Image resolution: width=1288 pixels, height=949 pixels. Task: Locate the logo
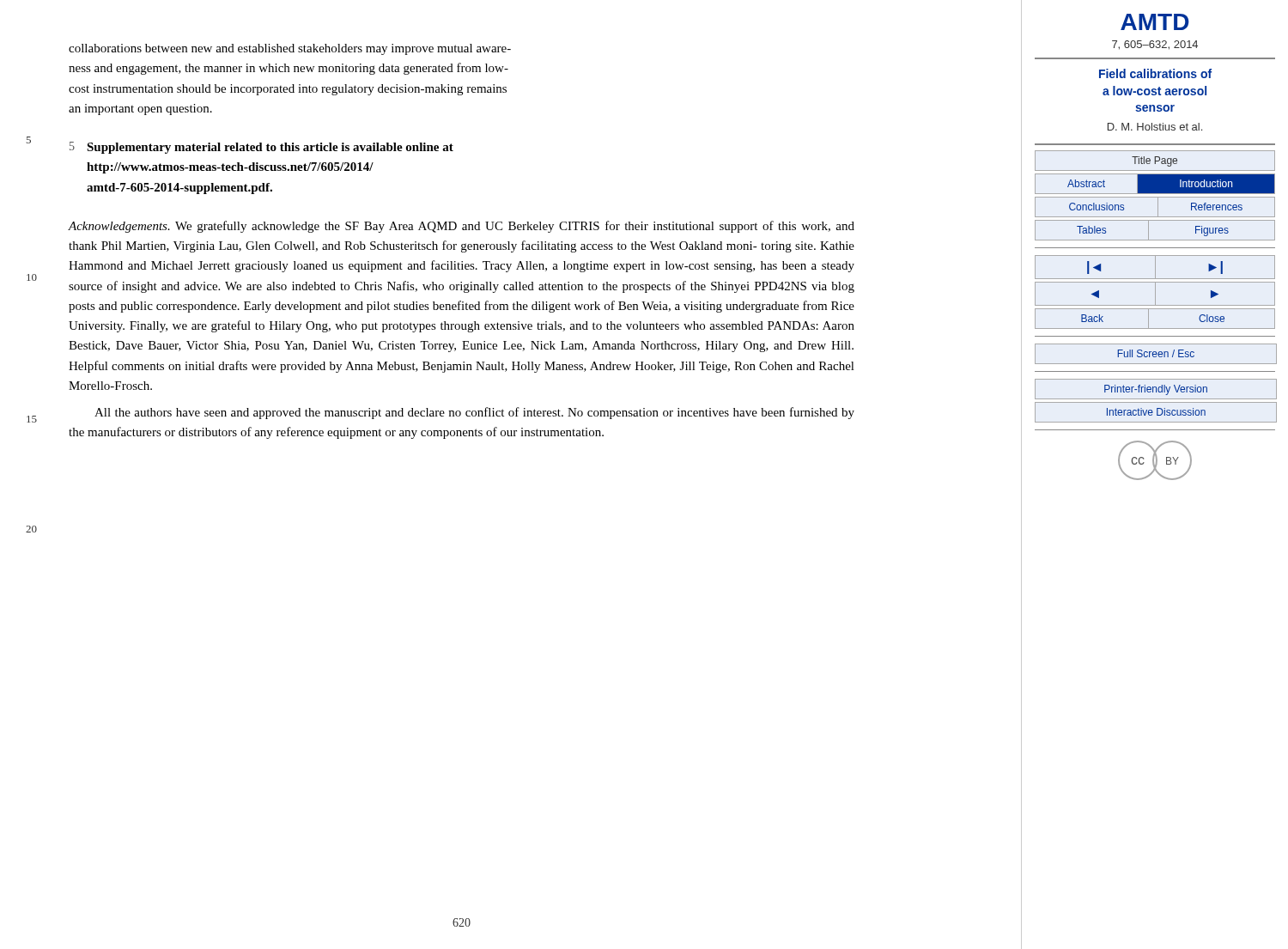(1155, 462)
